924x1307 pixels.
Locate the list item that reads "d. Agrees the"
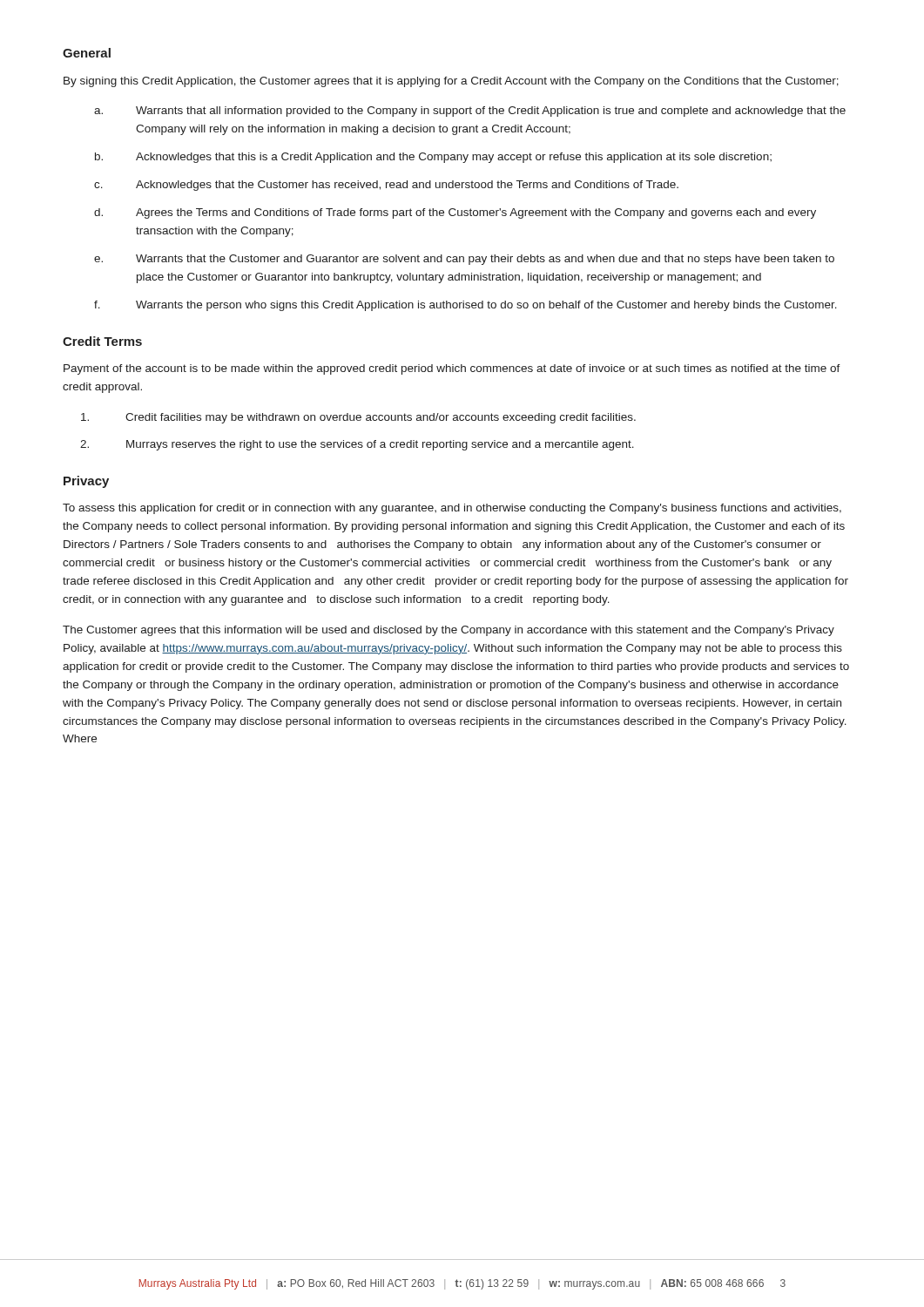[462, 222]
